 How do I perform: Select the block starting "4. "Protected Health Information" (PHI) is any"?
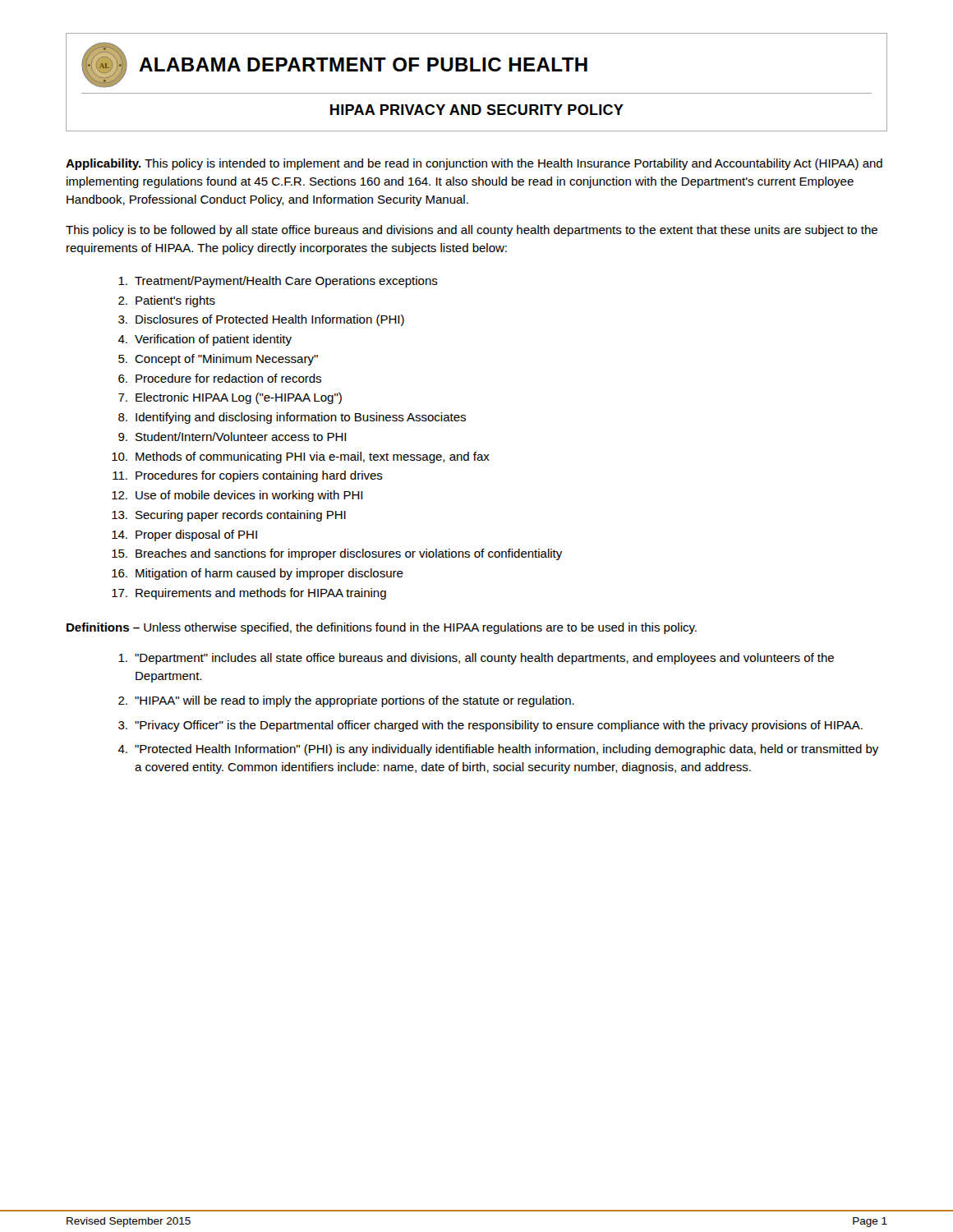(493, 758)
